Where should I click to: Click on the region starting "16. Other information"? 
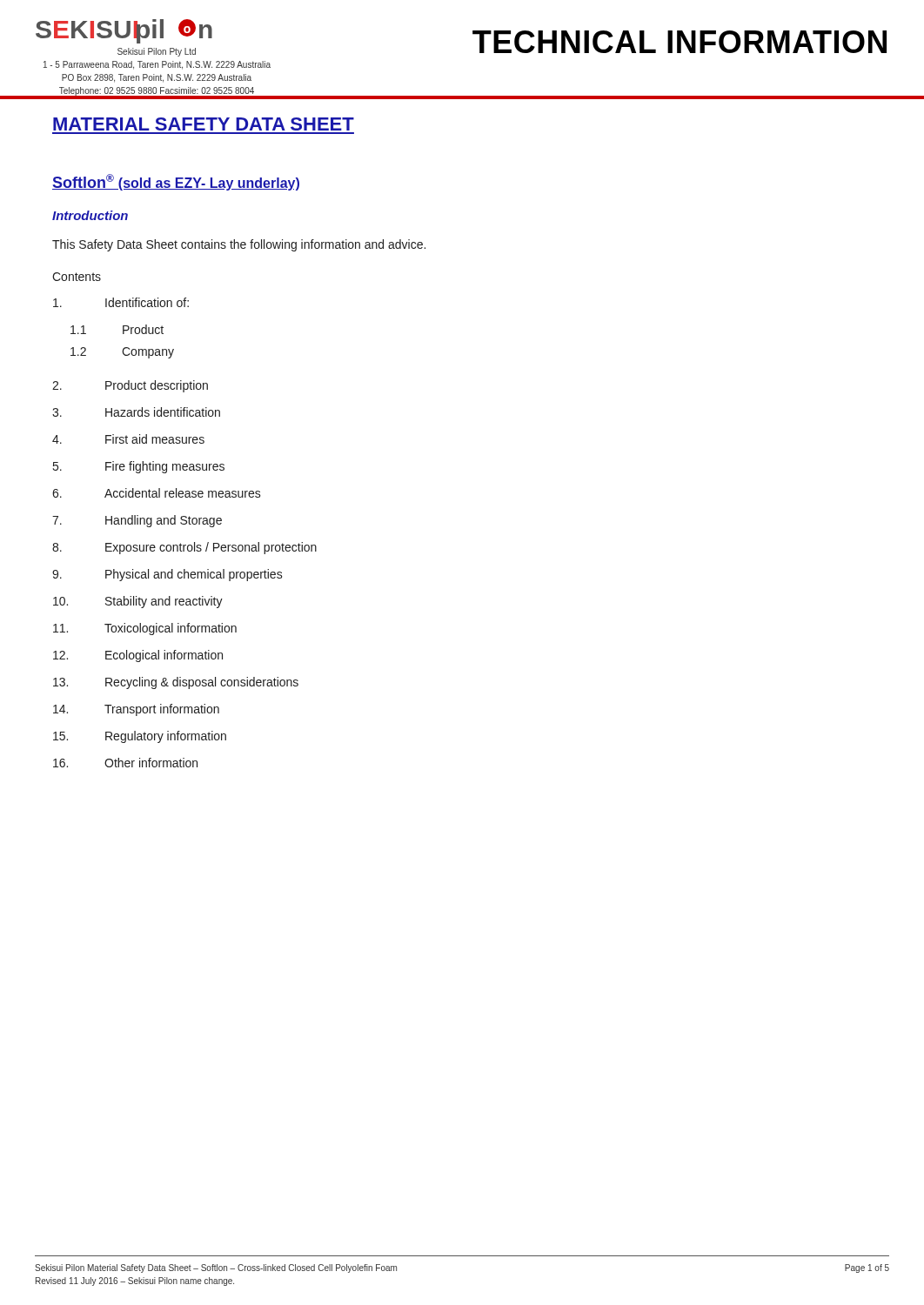[x=125, y=763]
